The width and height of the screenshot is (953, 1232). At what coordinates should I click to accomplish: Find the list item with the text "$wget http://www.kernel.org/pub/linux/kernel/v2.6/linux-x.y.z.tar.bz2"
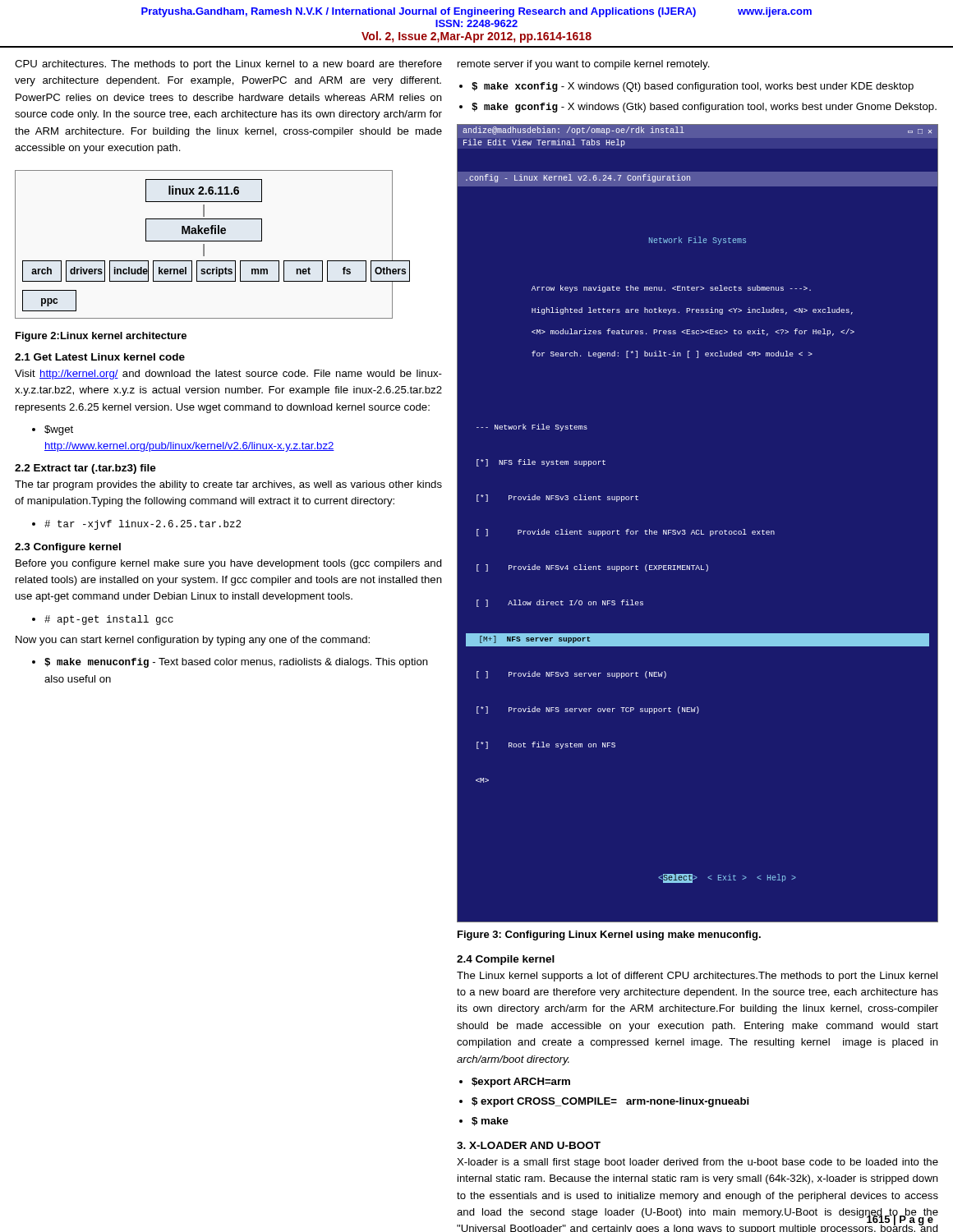point(243,438)
